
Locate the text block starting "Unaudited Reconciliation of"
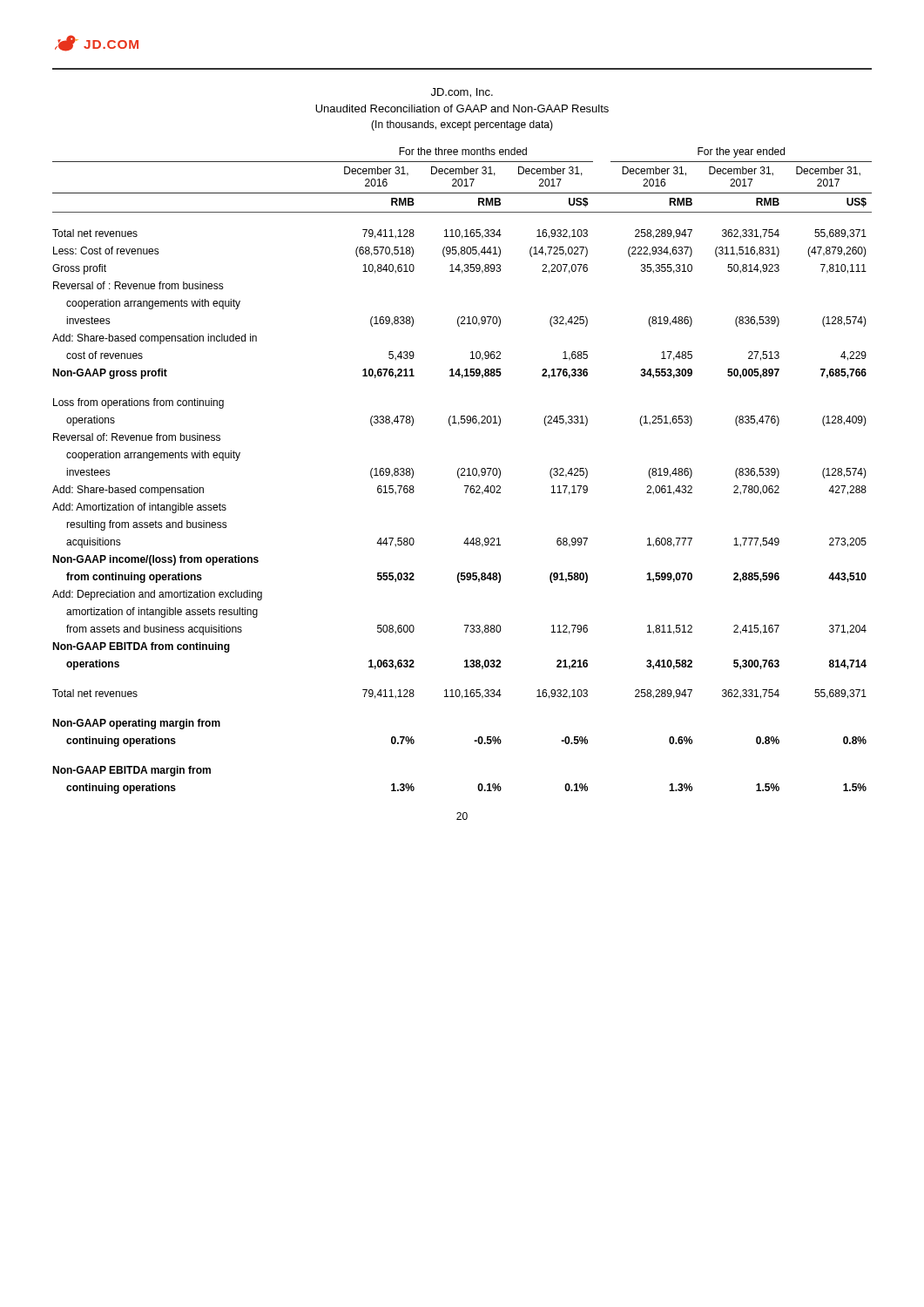[x=462, y=108]
